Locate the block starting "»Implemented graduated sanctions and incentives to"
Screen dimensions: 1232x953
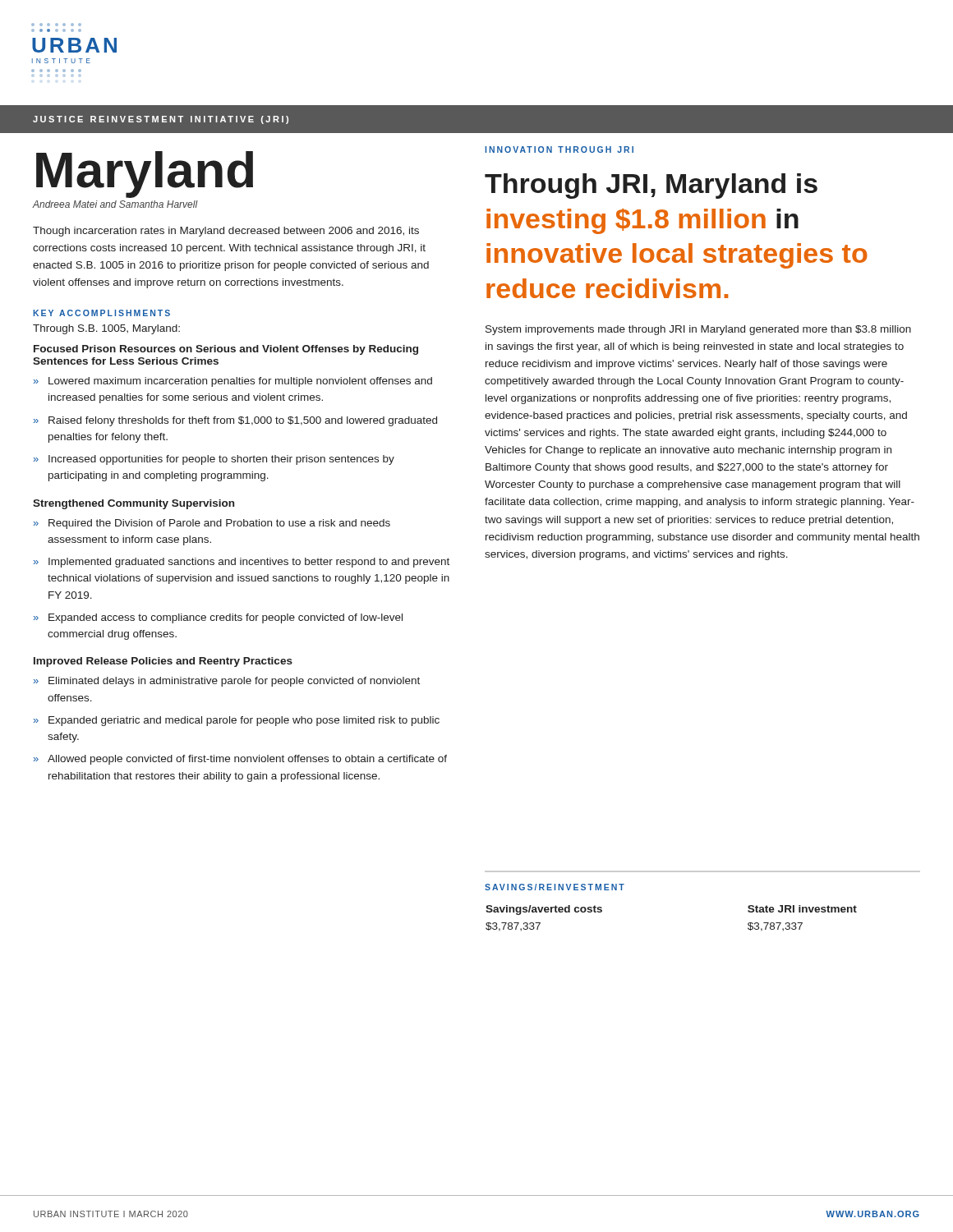(x=241, y=577)
